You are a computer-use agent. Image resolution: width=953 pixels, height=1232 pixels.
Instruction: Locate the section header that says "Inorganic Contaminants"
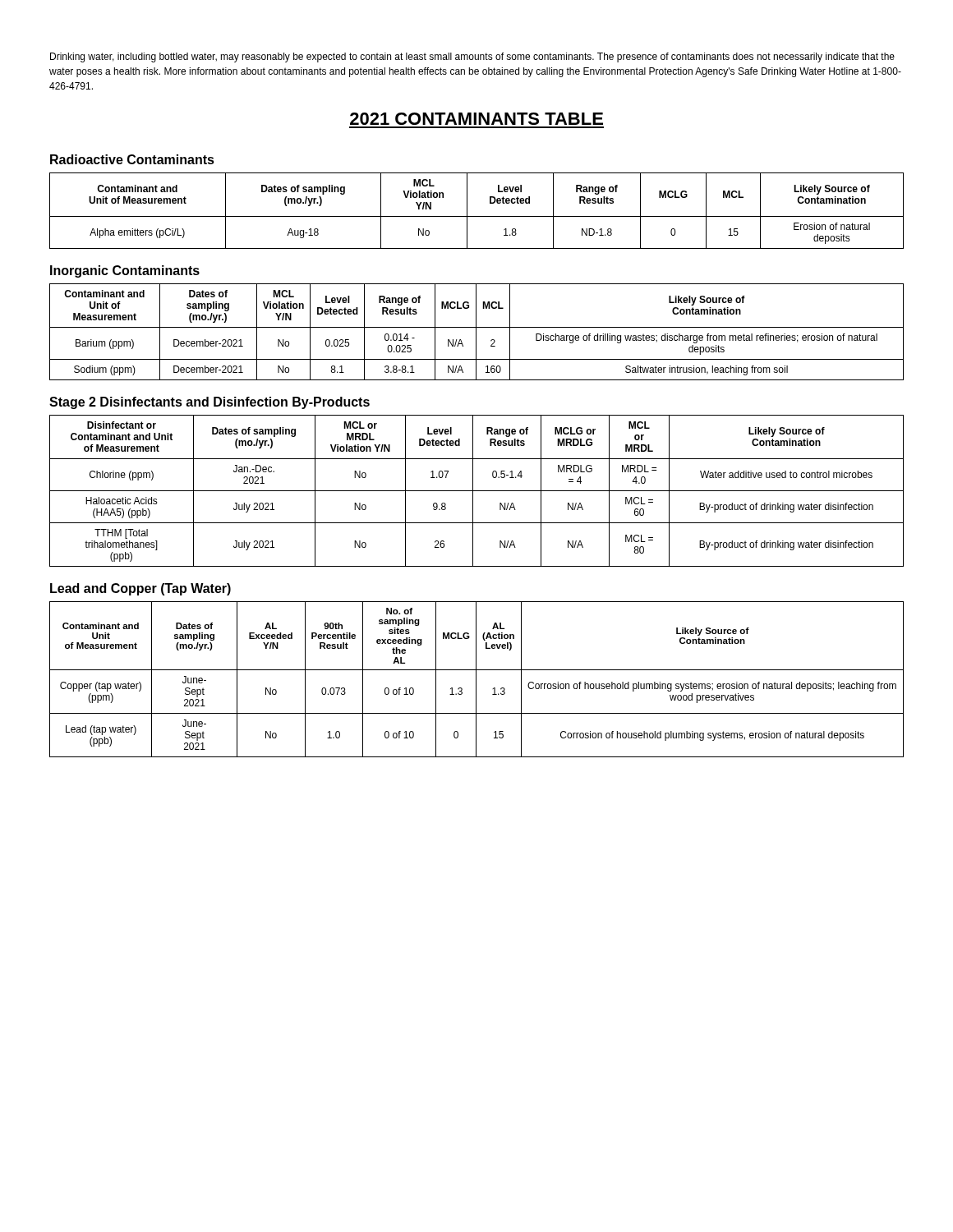point(125,271)
